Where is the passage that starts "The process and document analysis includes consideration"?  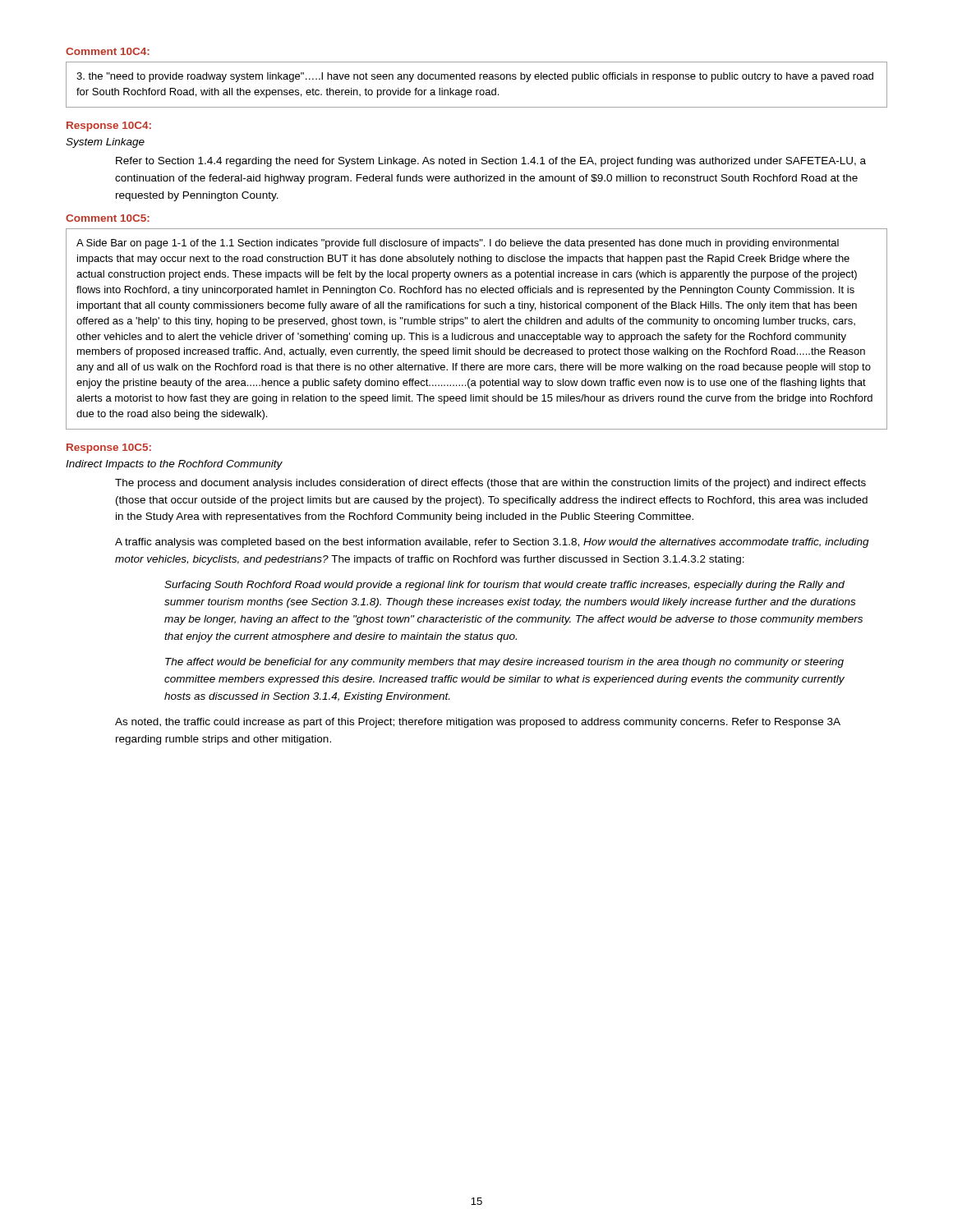(492, 499)
